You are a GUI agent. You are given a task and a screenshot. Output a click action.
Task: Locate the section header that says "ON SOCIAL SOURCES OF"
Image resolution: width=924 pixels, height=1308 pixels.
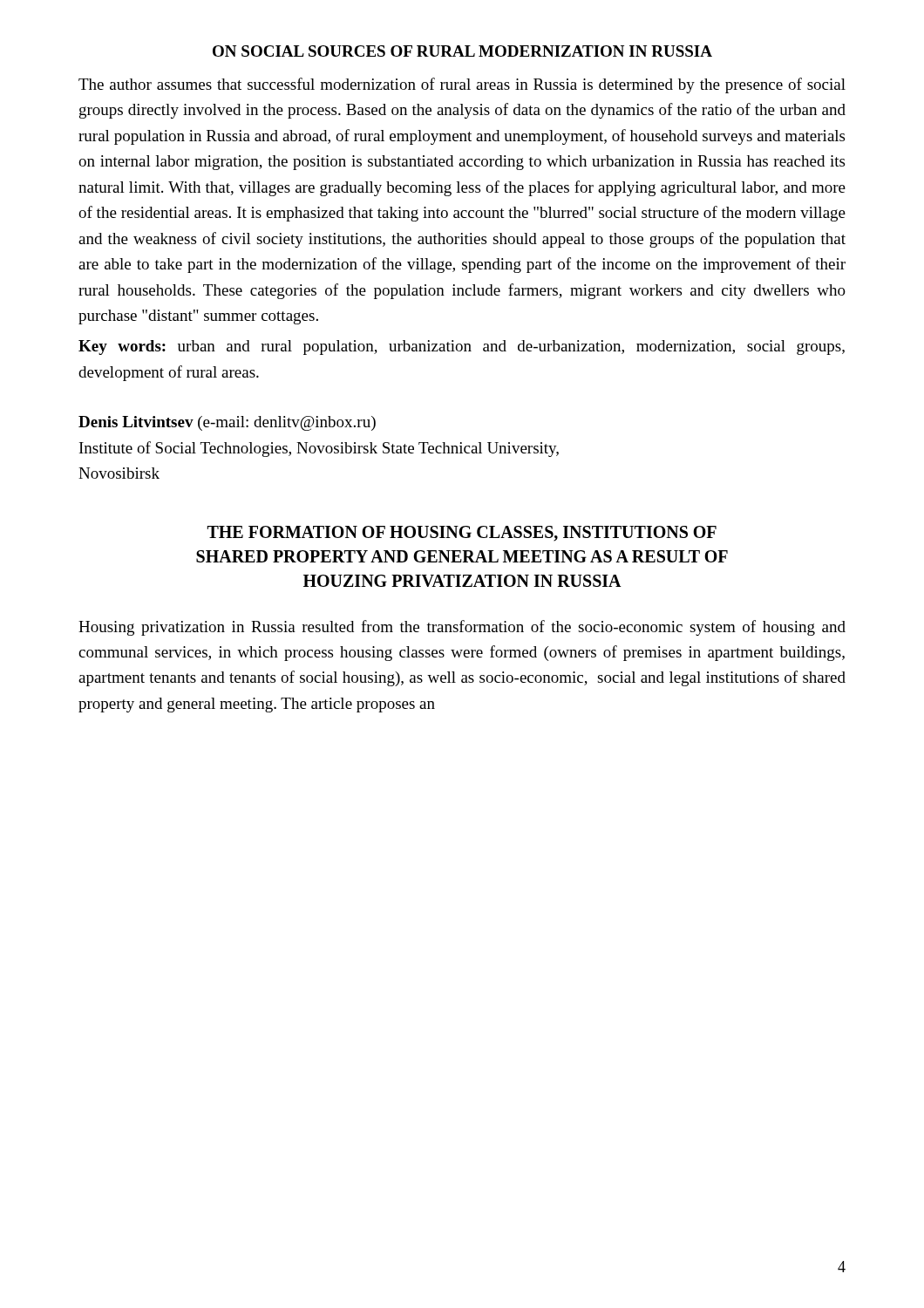[x=462, y=51]
